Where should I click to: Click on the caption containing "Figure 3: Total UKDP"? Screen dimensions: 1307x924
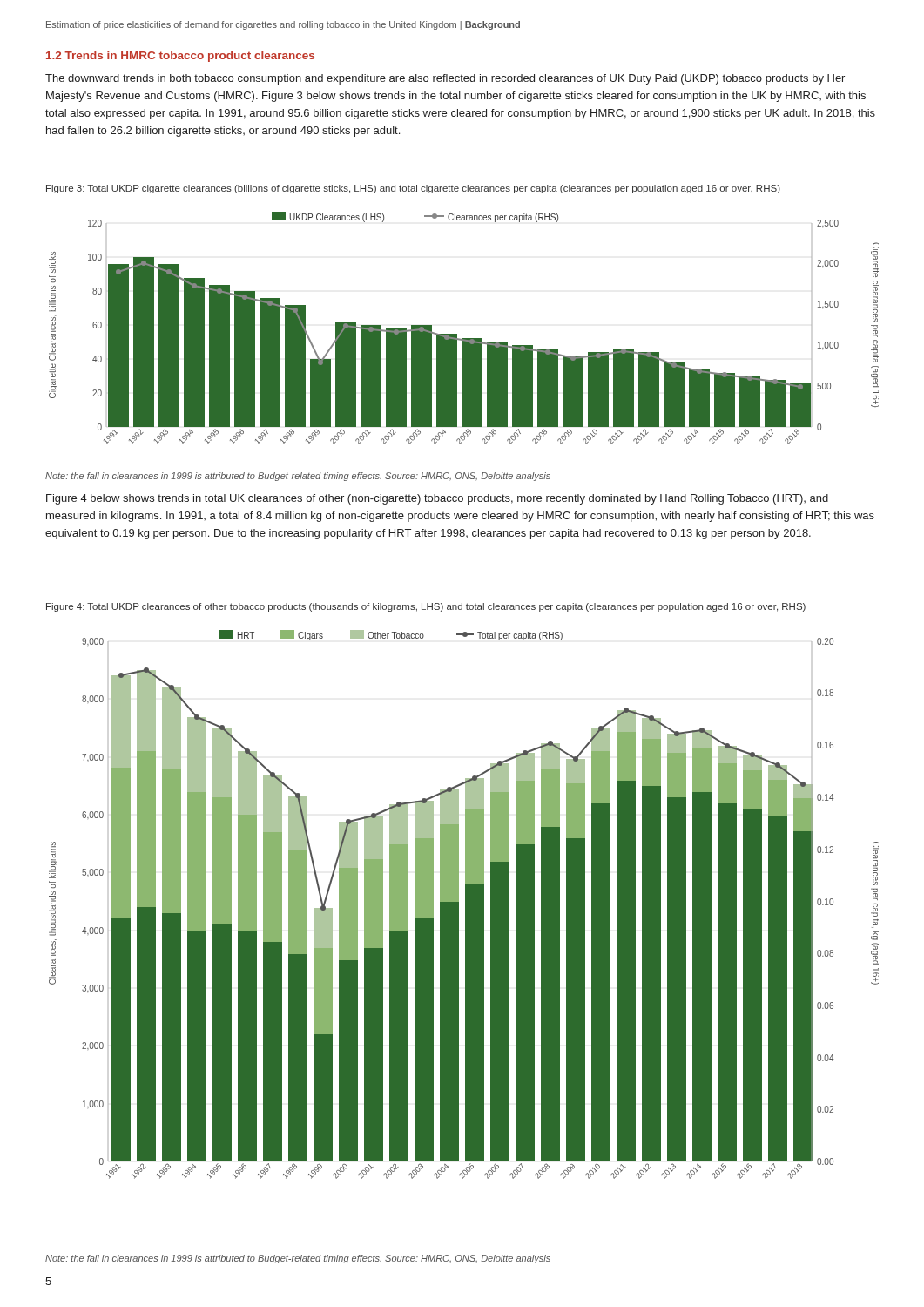(x=413, y=188)
